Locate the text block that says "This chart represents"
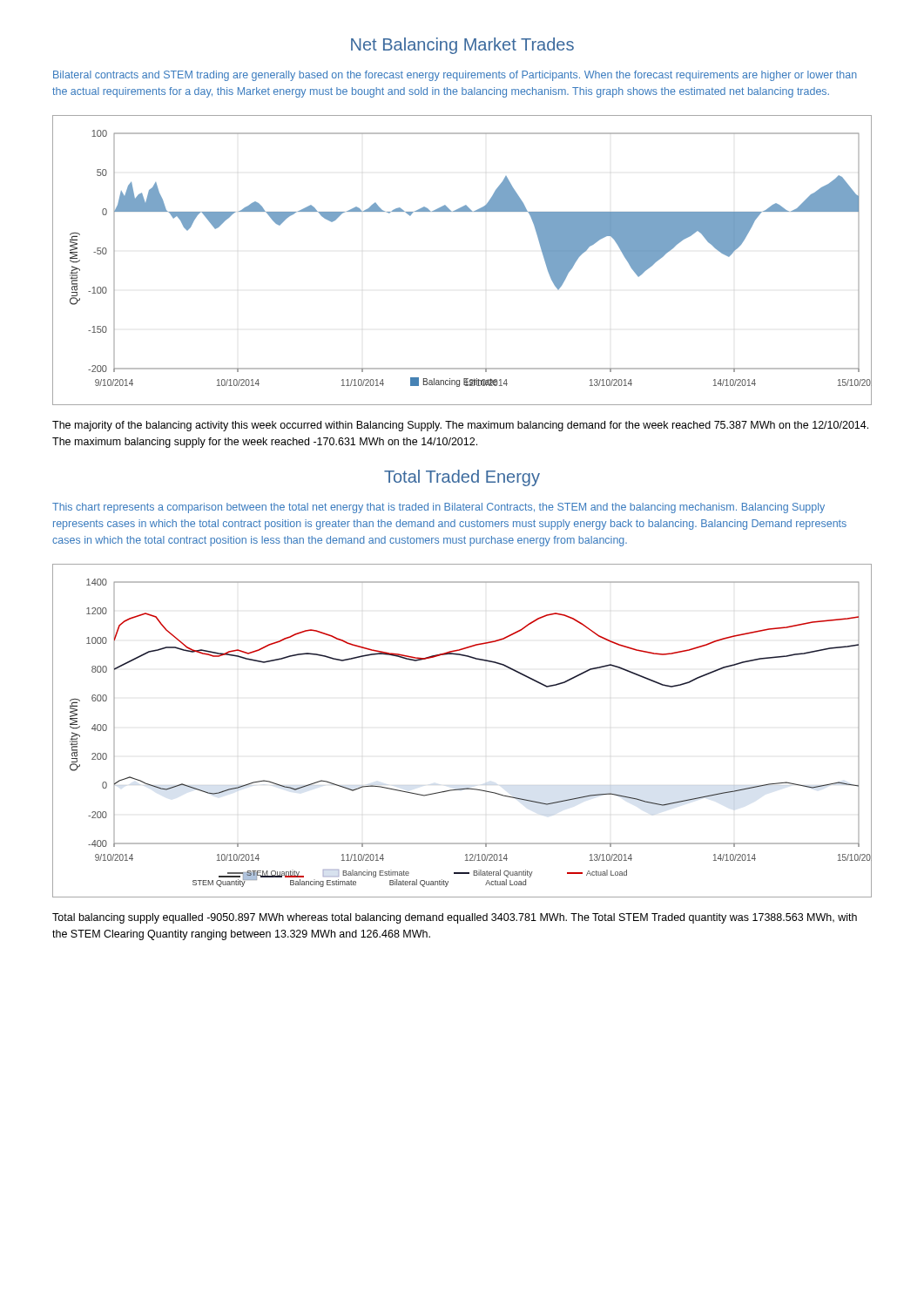The width and height of the screenshot is (924, 1307). [450, 524]
